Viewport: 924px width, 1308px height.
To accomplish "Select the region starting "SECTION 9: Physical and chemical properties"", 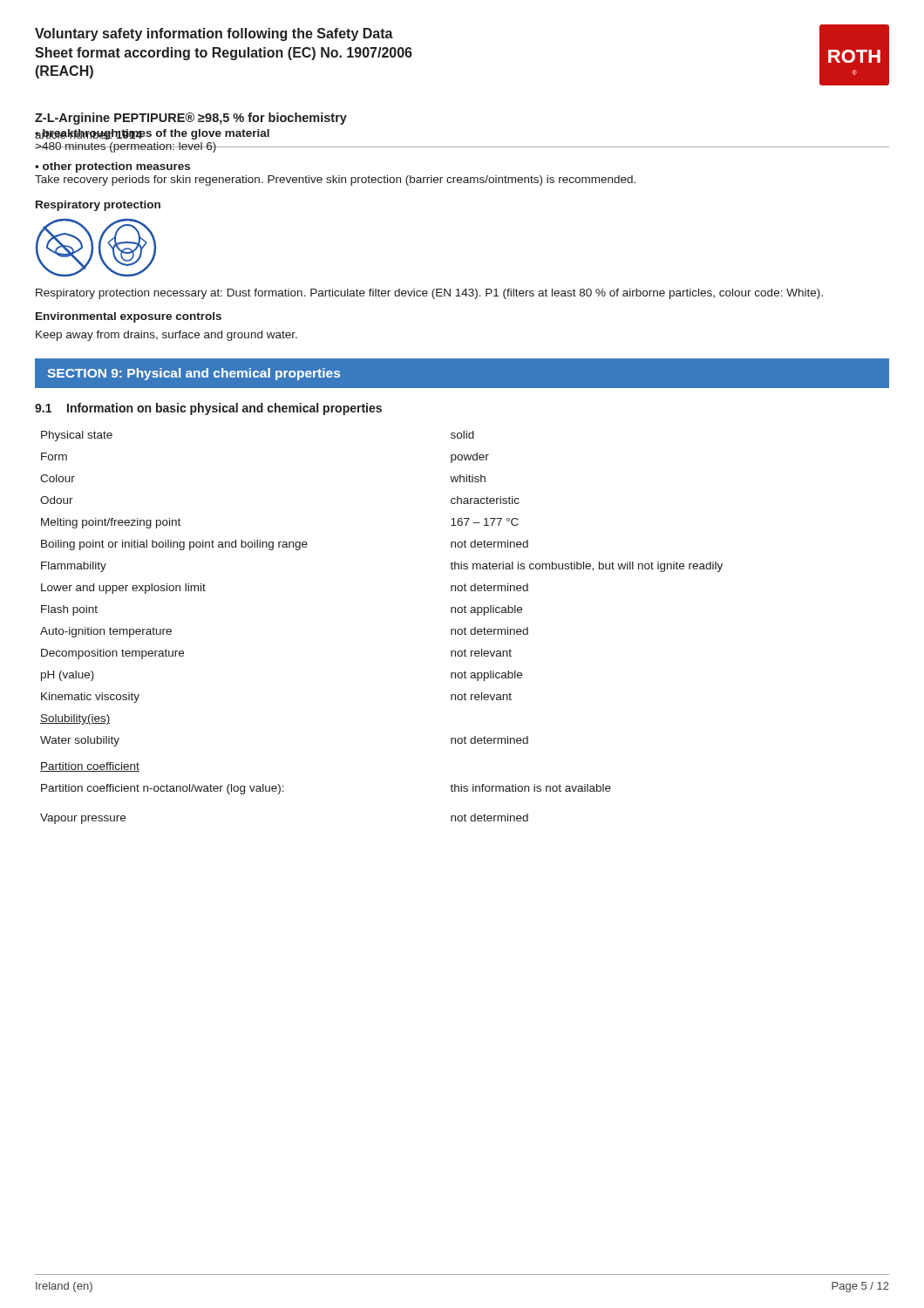I will (194, 373).
